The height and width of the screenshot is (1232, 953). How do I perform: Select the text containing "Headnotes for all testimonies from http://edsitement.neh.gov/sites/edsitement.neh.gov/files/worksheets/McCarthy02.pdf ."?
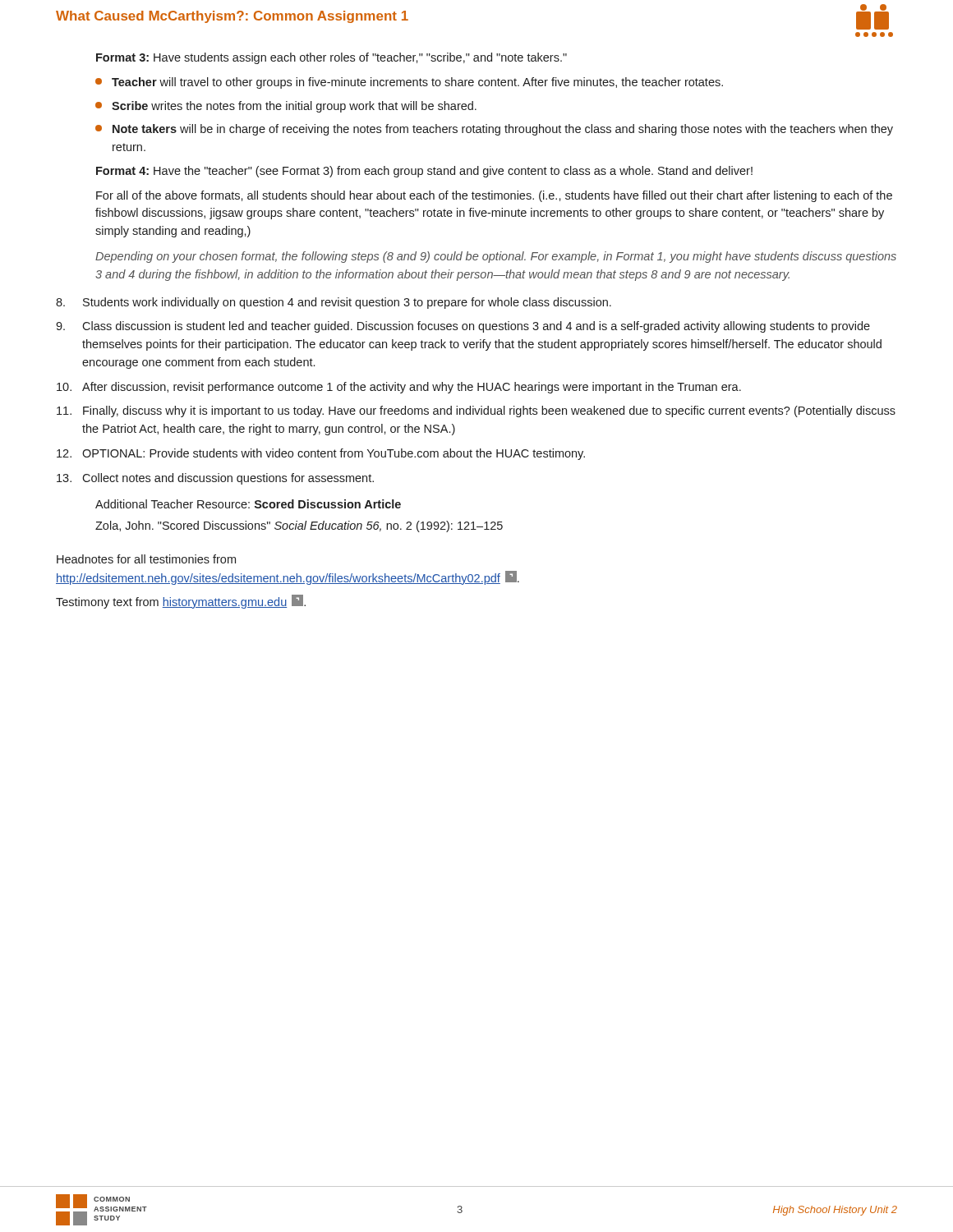288,570
